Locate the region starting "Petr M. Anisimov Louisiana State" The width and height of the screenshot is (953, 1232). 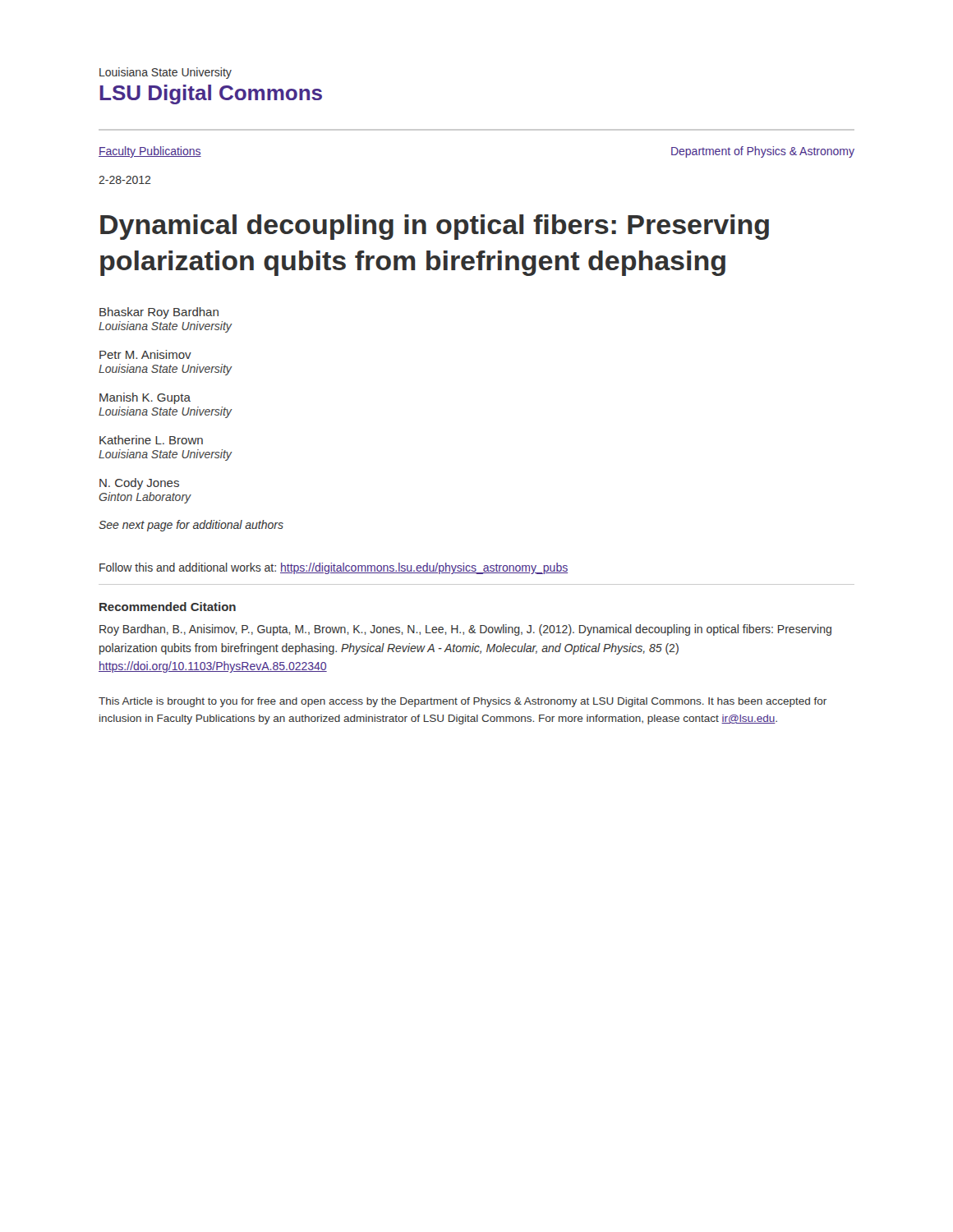(x=145, y=354)
